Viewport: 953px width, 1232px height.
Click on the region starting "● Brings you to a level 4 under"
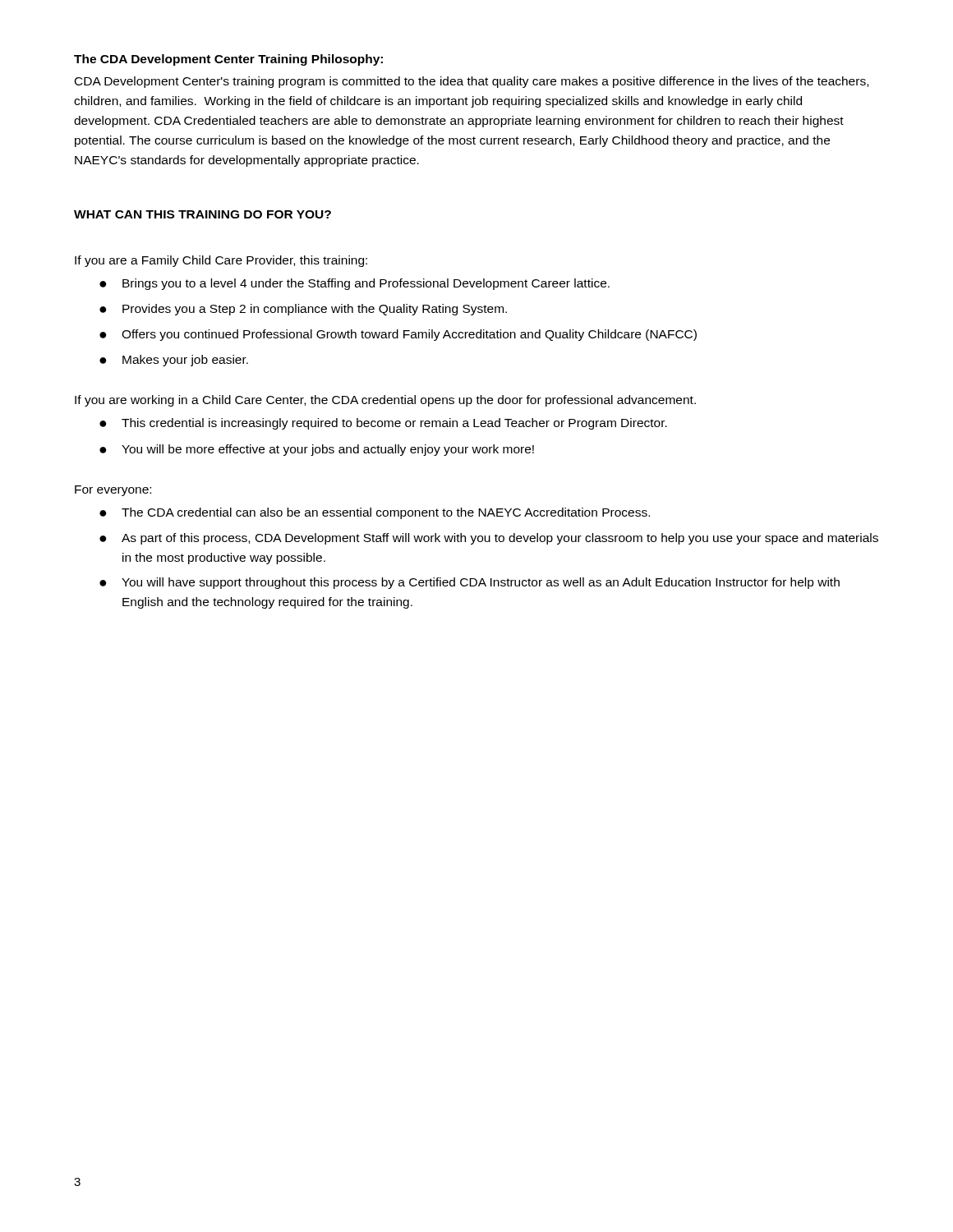coord(489,283)
